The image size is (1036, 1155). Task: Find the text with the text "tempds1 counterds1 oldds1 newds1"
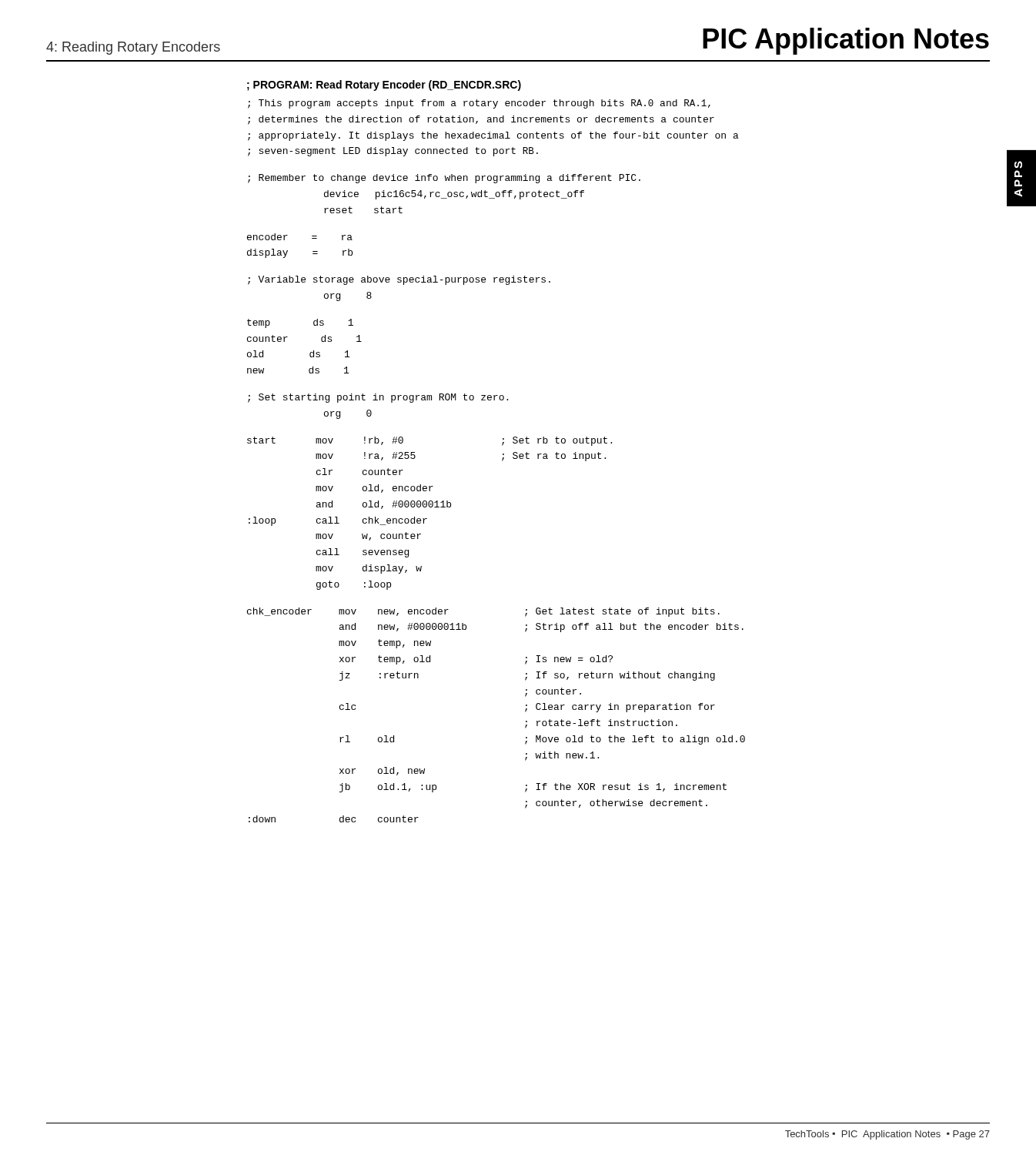304,347
